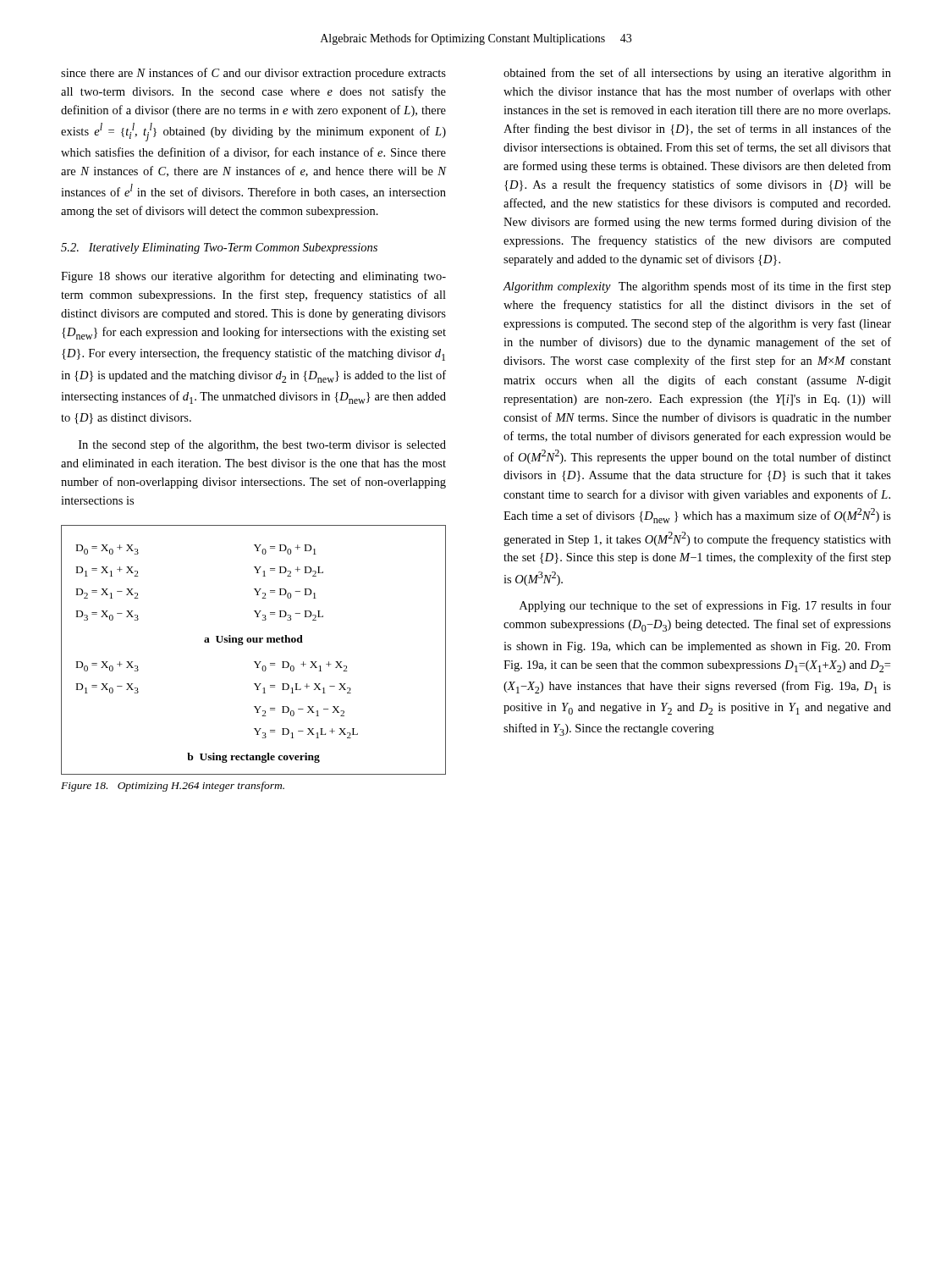Locate the section header that opens with "5.2. Iteratively Eliminating Two-Term"
This screenshot has width=952, height=1270.
coord(219,247)
